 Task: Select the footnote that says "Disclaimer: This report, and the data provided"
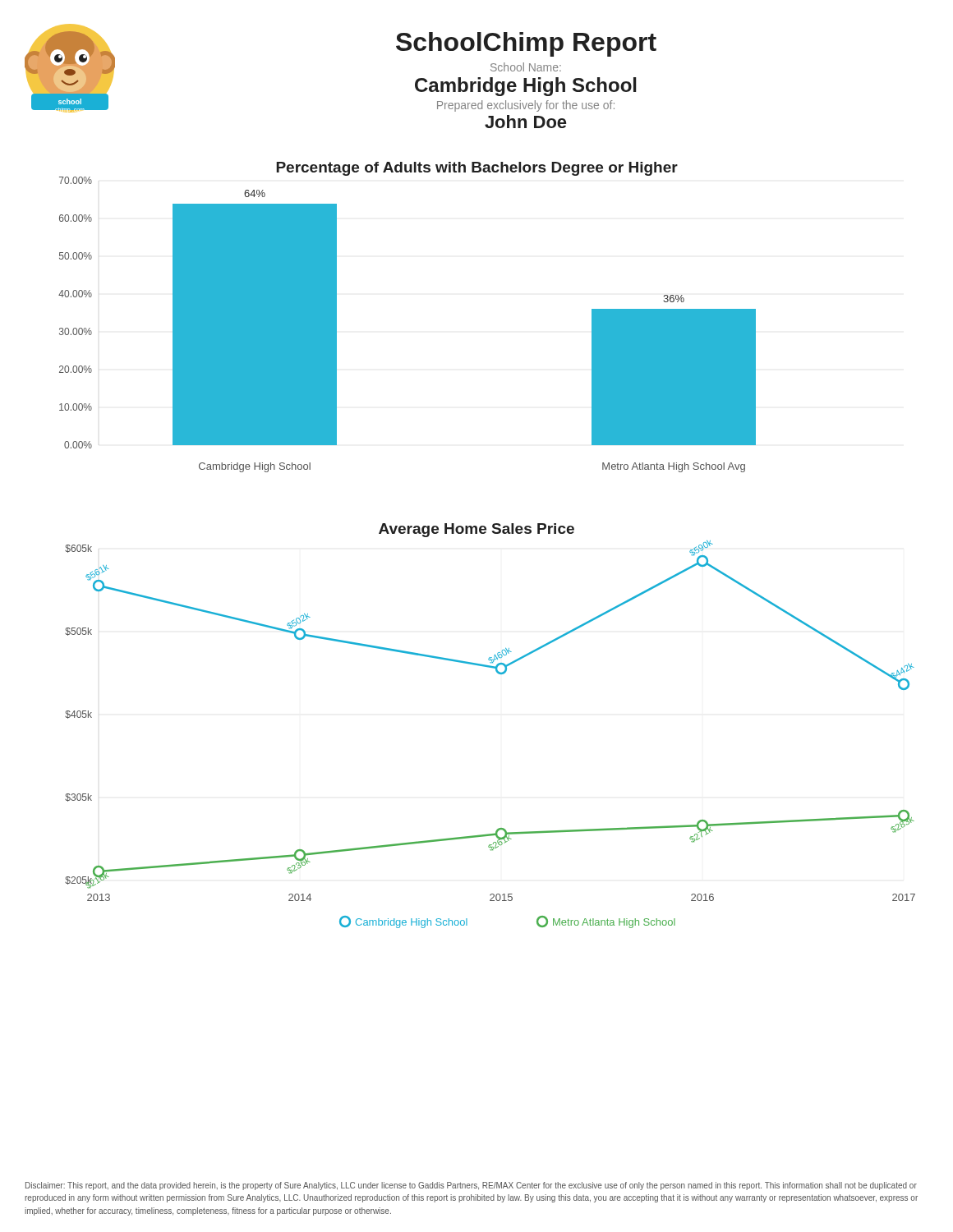tap(471, 1198)
